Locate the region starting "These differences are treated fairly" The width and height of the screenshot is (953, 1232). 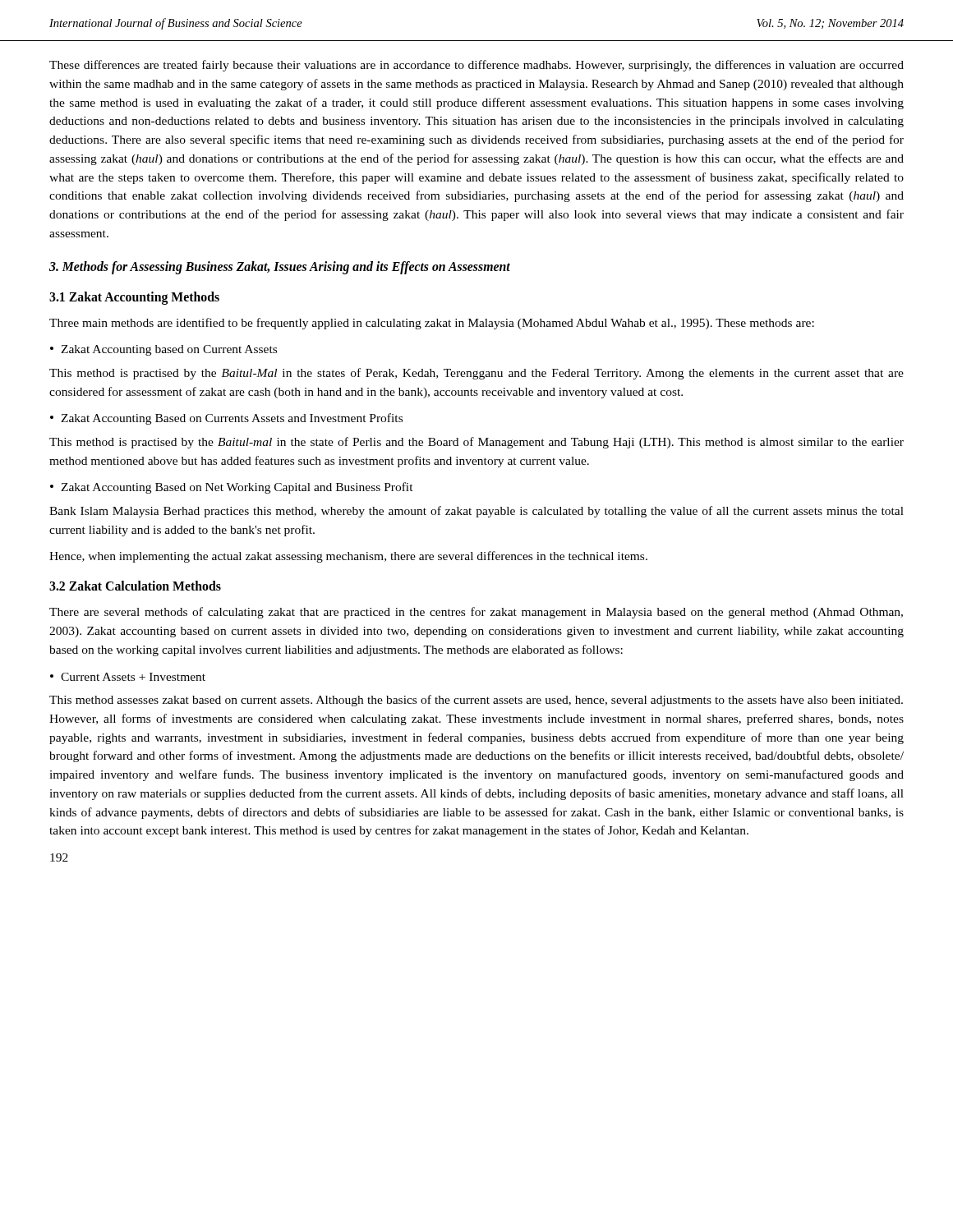click(x=476, y=149)
